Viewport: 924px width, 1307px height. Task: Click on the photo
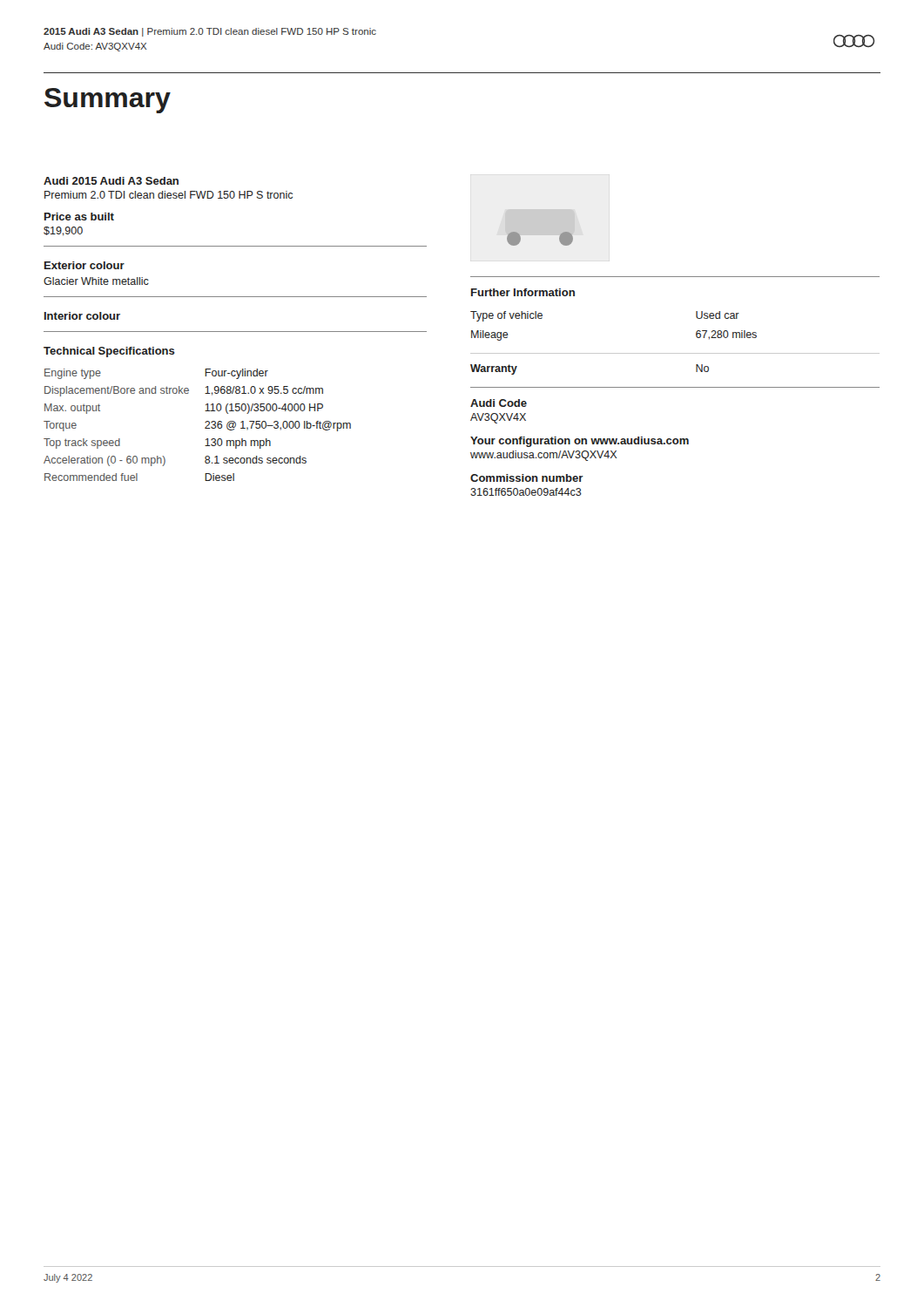point(675,219)
